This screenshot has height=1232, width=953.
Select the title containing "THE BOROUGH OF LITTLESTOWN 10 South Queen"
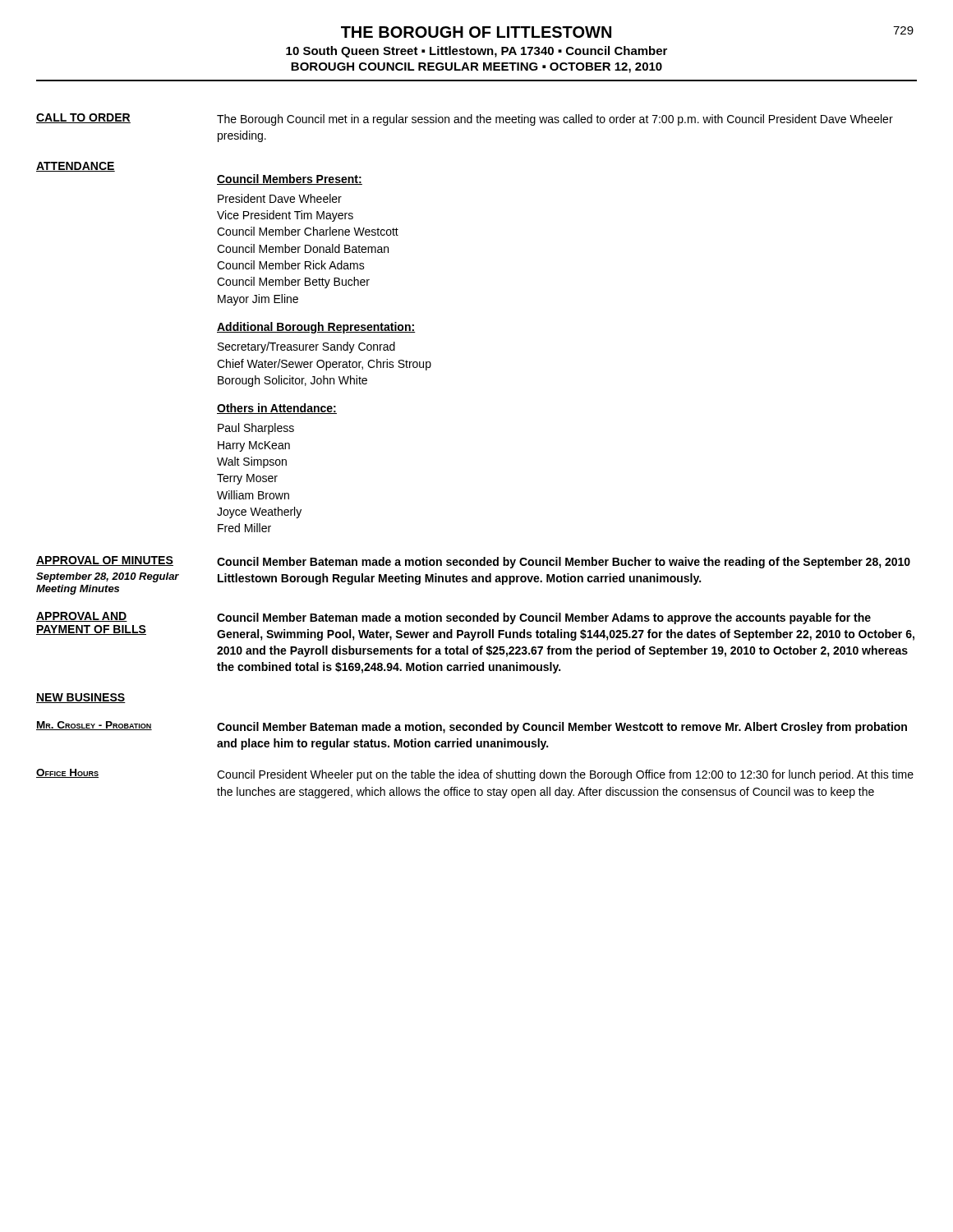[x=476, y=48]
